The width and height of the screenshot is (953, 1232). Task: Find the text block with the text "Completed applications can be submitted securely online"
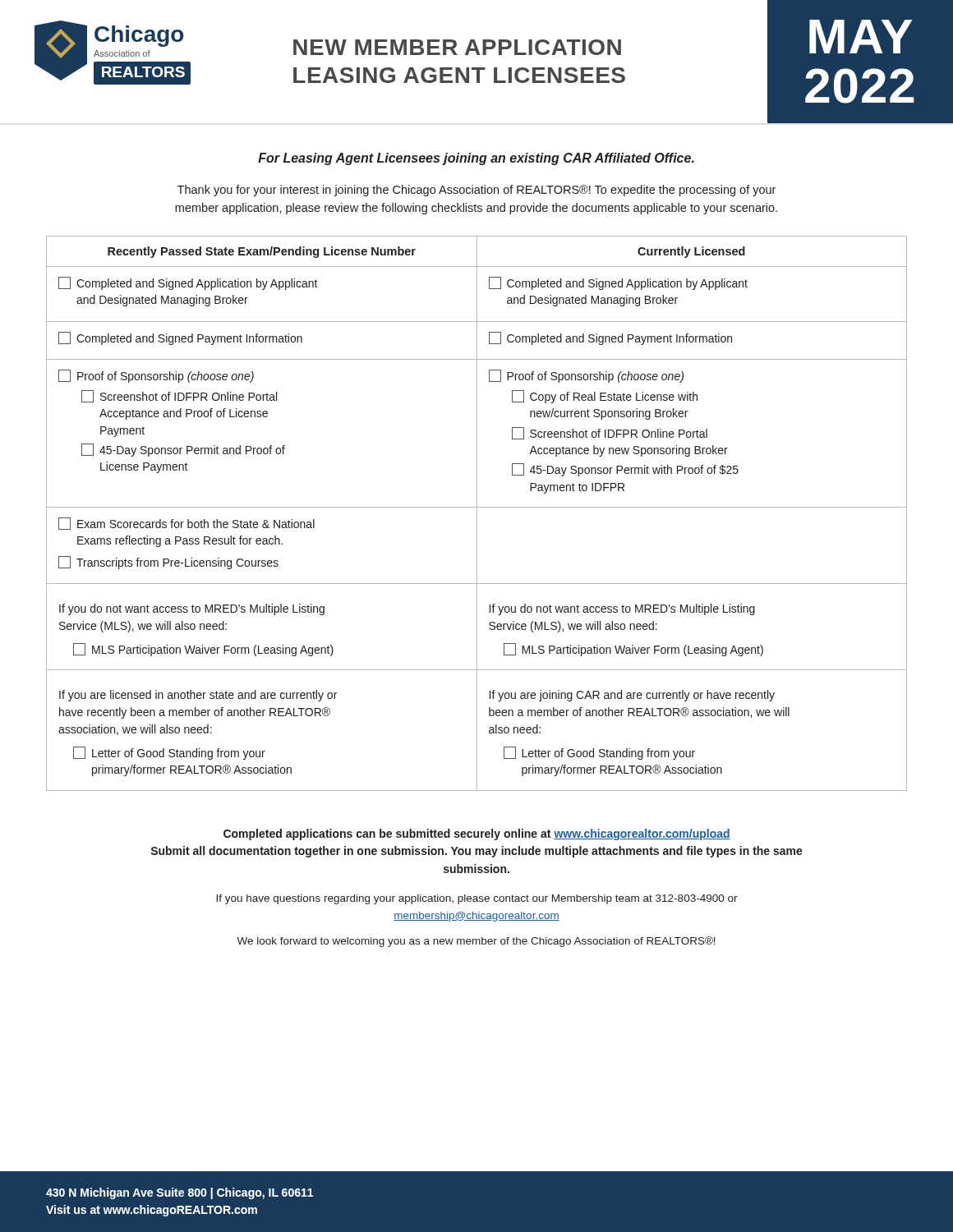476,851
